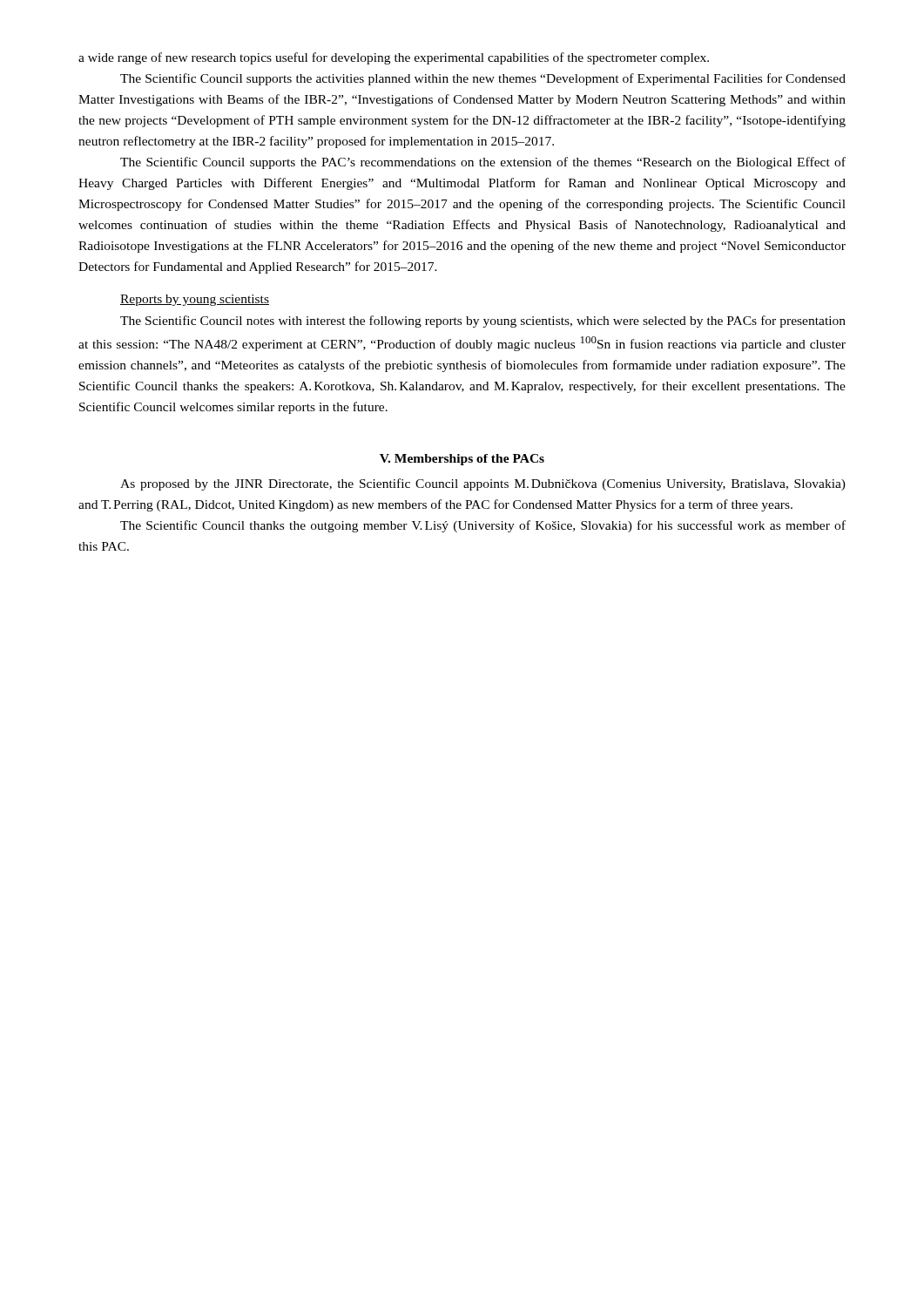
Task: Find the text block starting "The Scientific Council supports the PAC’s recommendations"
Action: [462, 214]
